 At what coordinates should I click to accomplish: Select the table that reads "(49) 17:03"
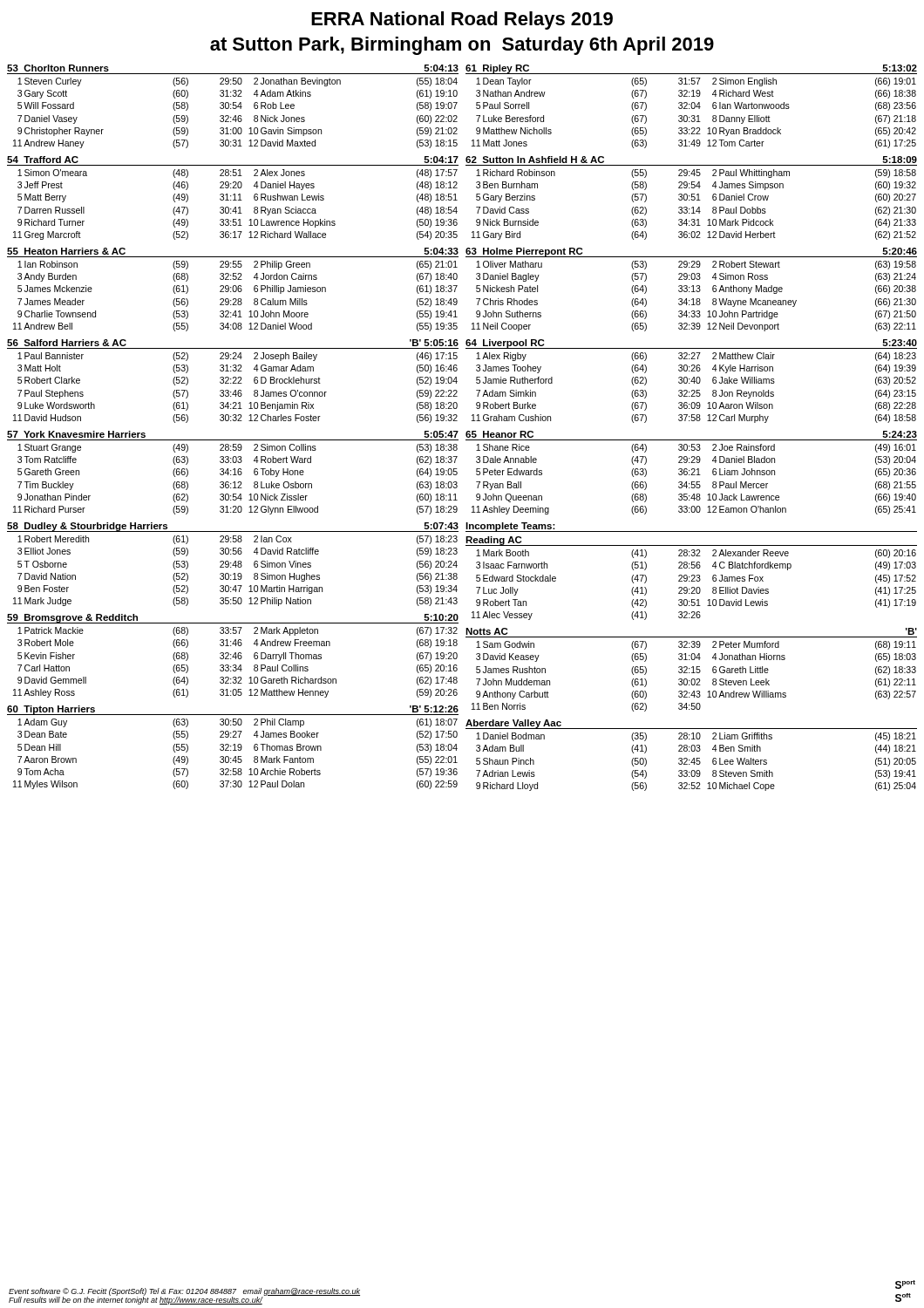[x=691, y=578]
